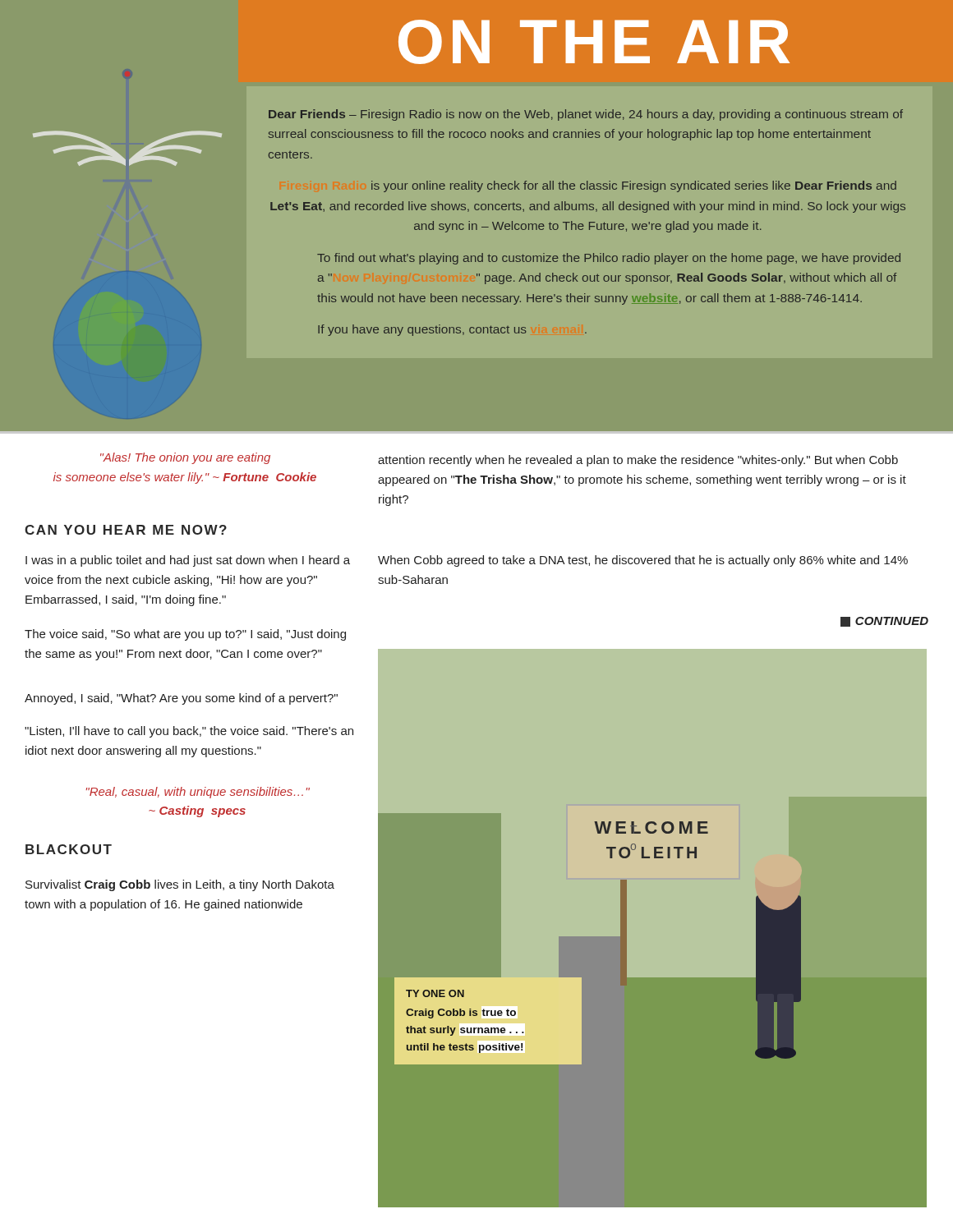
Task: Navigate to the passage starting "Annoyed, I said, "What? Are you"
Action: [181, 698]
